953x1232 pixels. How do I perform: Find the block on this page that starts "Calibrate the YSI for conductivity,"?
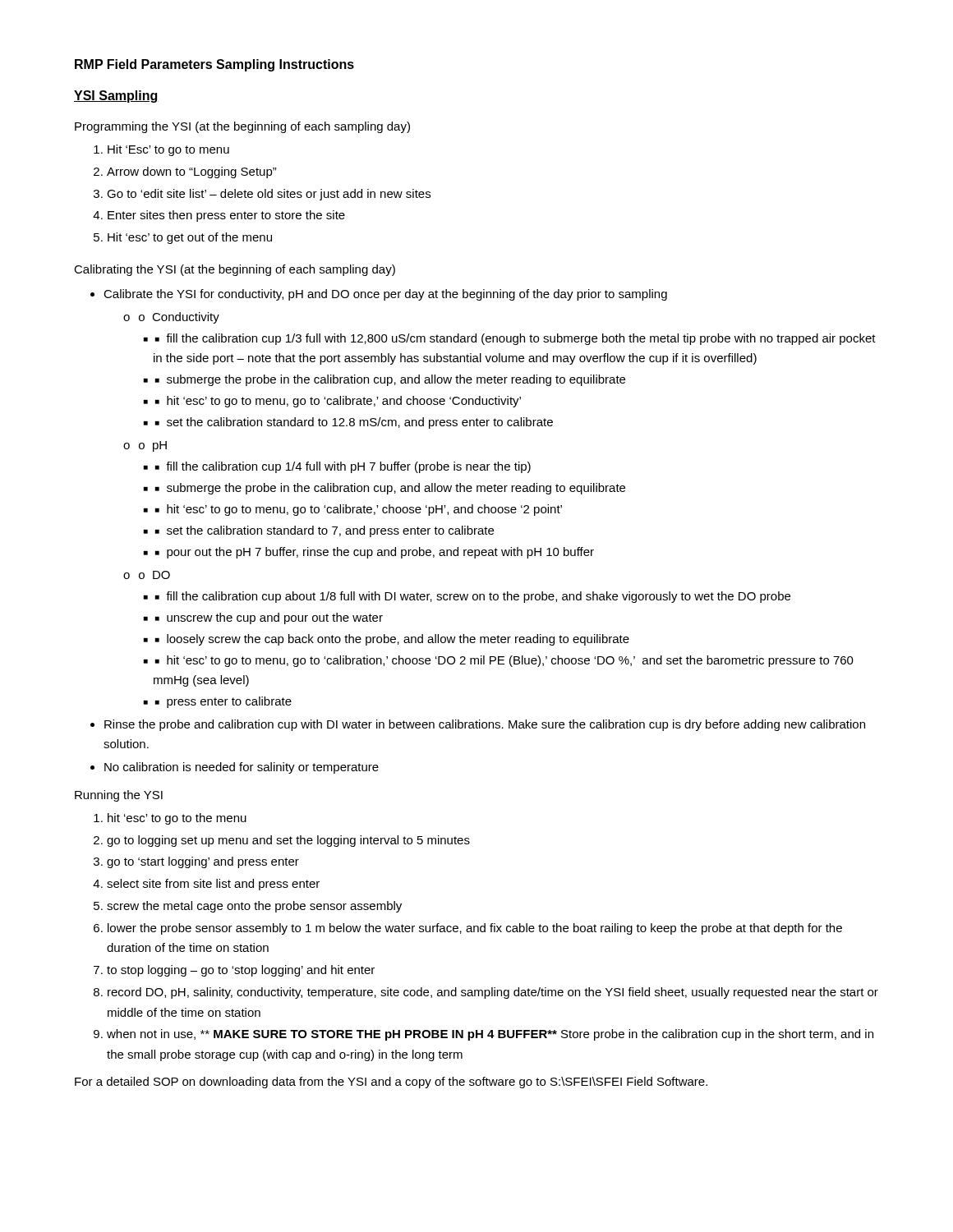coord(491,499)
